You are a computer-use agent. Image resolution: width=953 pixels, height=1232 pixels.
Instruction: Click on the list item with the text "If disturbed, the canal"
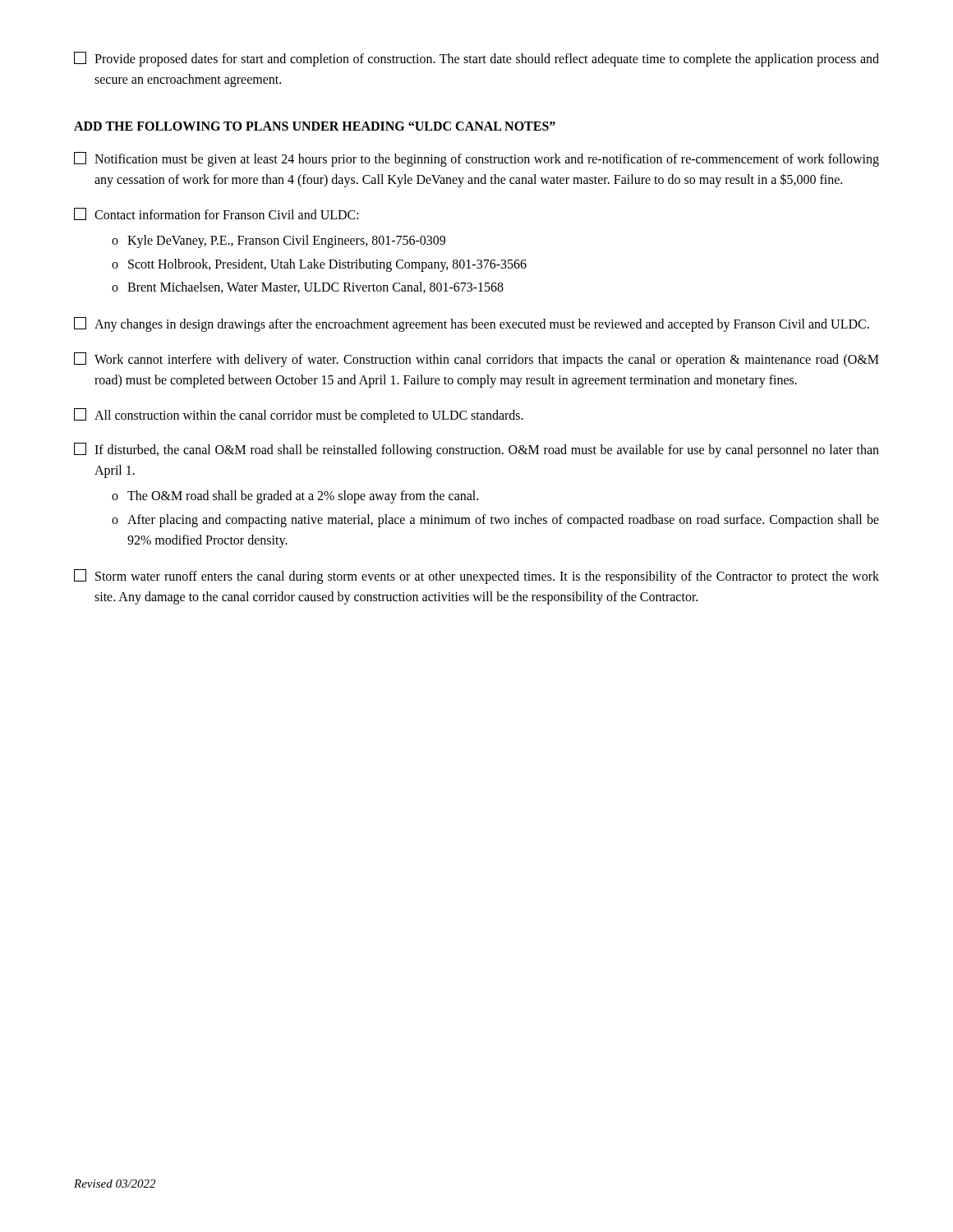pyautogui.click(x=476, y=502)
